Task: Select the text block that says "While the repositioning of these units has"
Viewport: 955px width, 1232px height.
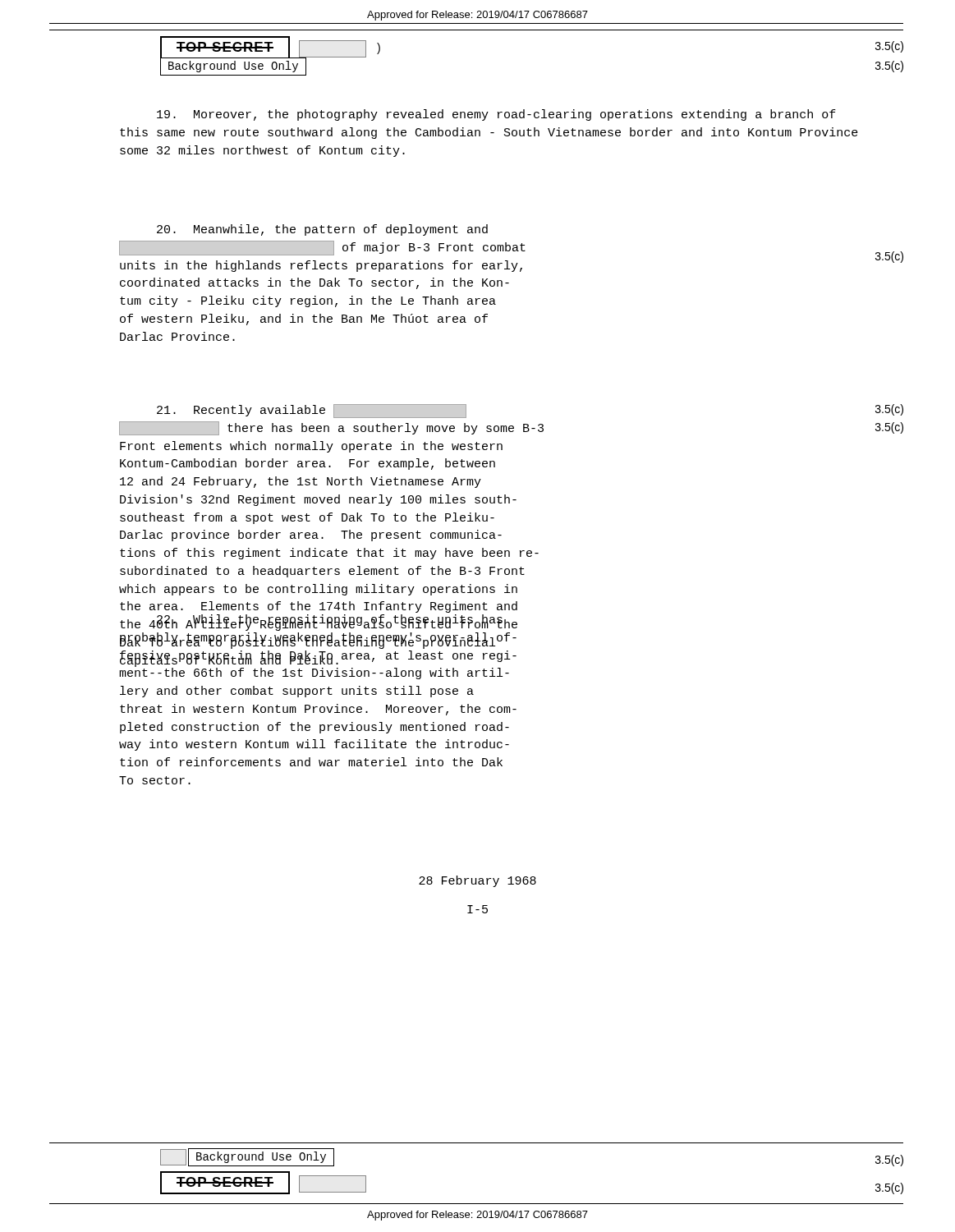Action: point(319,701)
